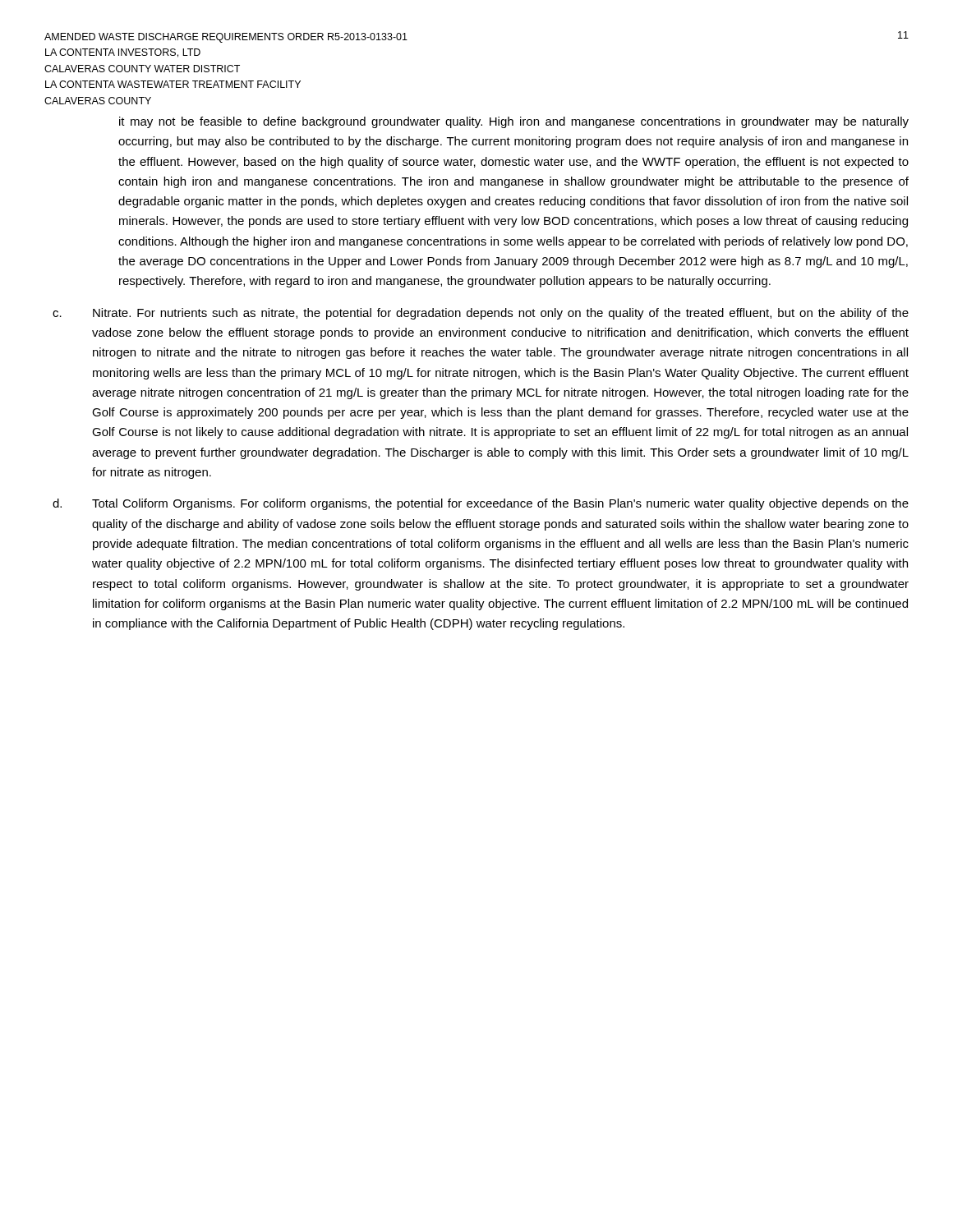Click on the list item with the text "d. Total Coliform Organisms."
Image resolution: width=953 pixels, height=1232 pixels.
point(476,564)
